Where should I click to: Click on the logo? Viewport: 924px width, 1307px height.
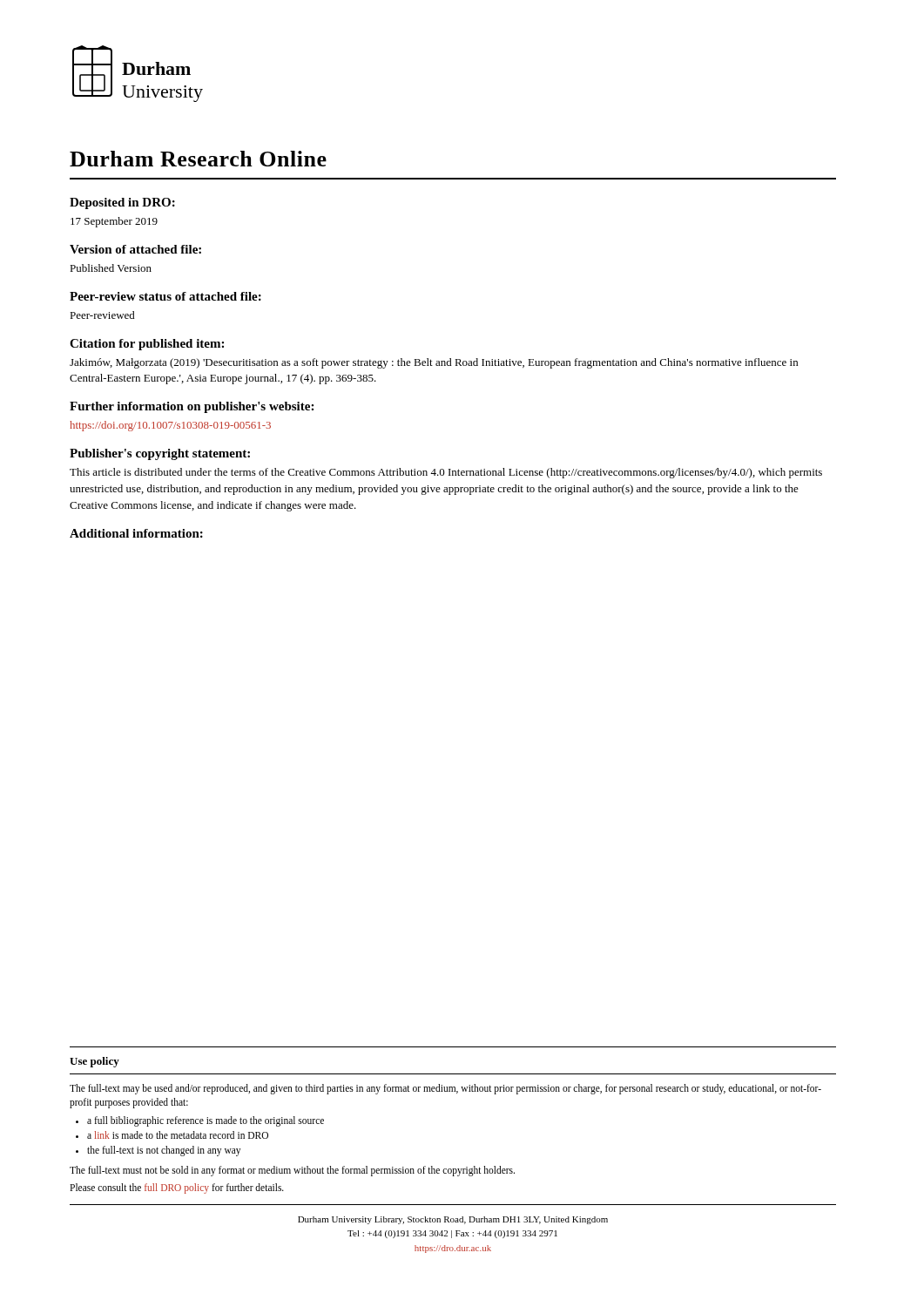pyautogui.click(x=453, y=83)
